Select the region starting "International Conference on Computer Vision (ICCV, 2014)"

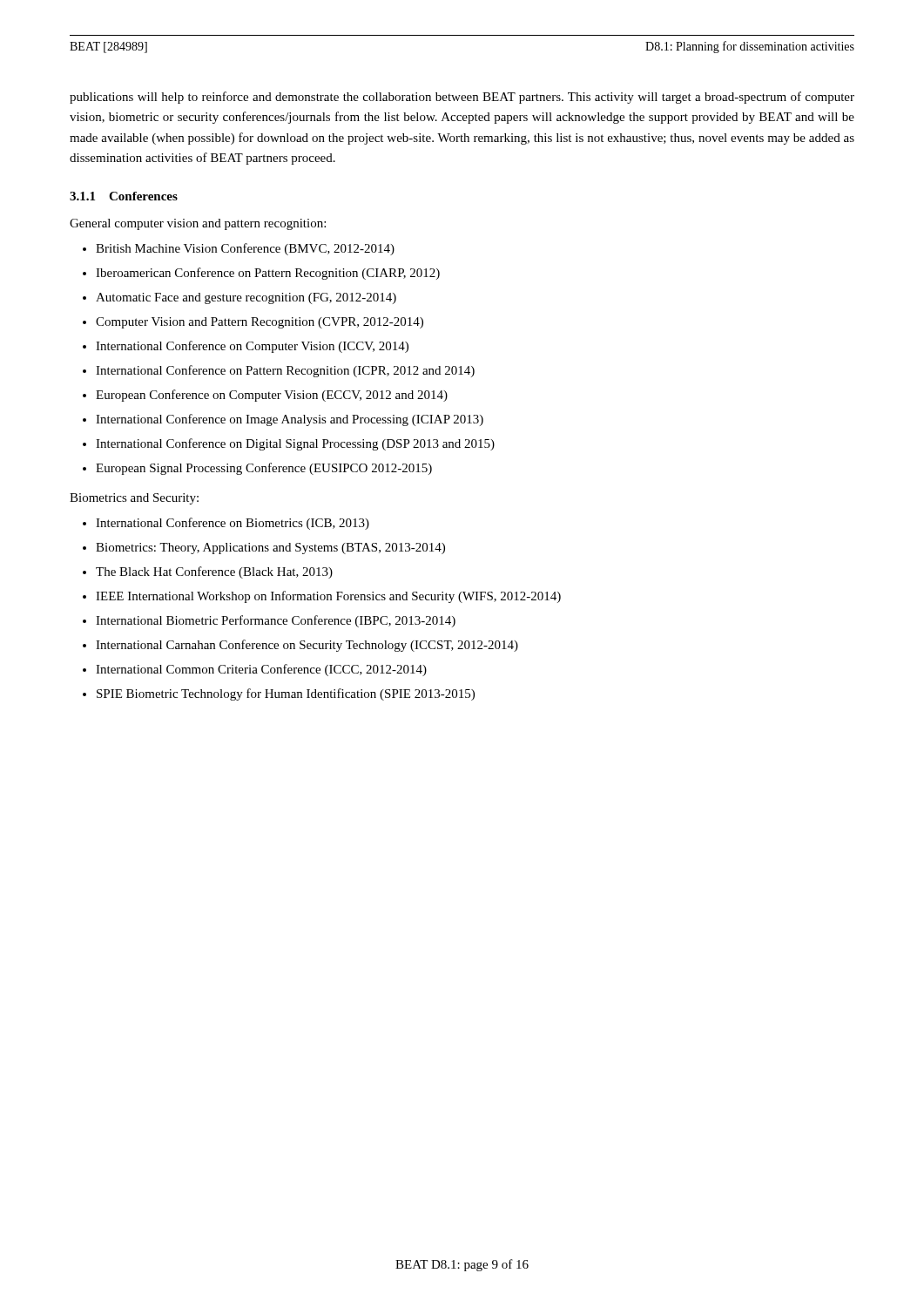[252, 346]
